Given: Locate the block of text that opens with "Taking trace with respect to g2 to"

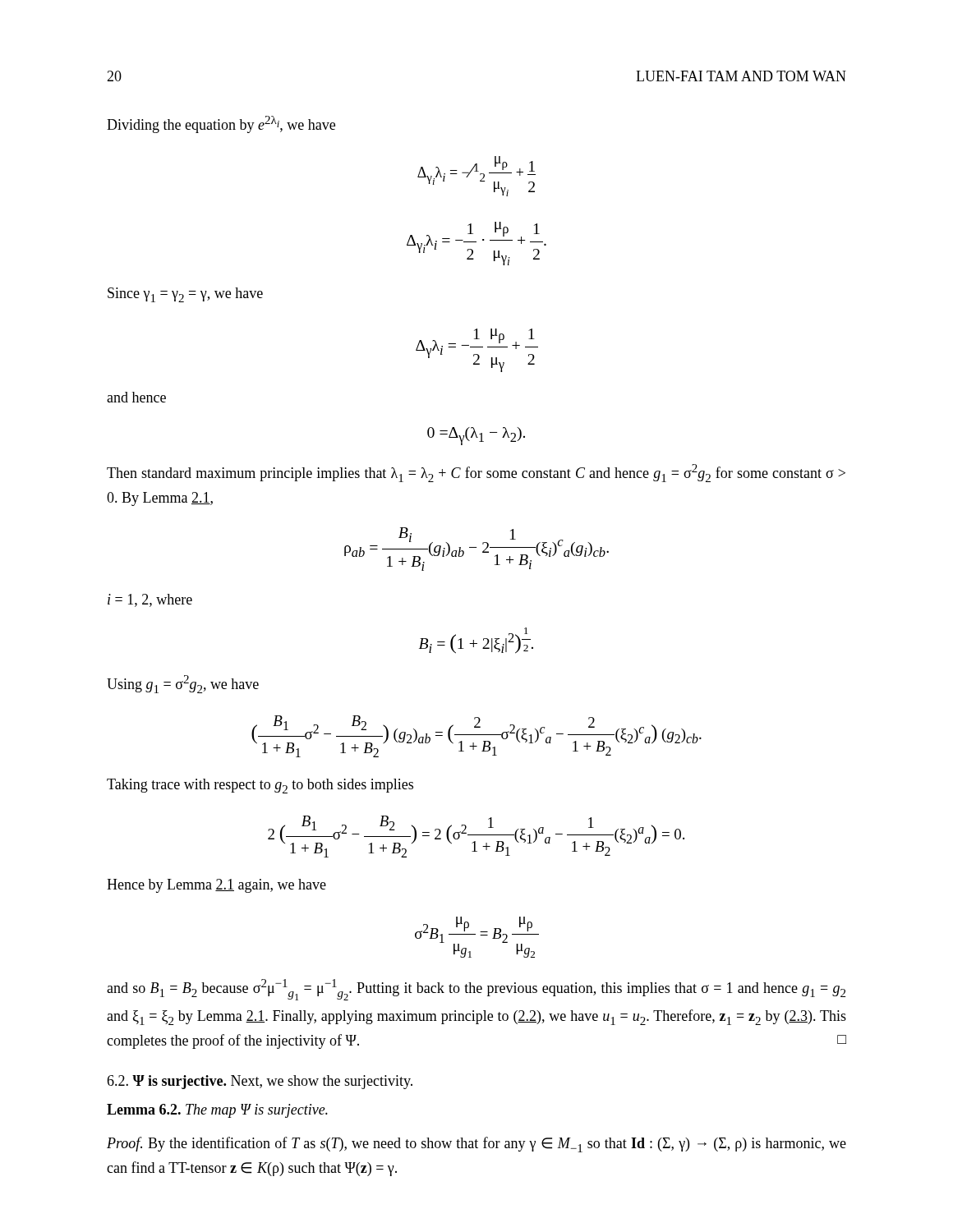Looking at the screenshot, I should (x=260, y=786).
